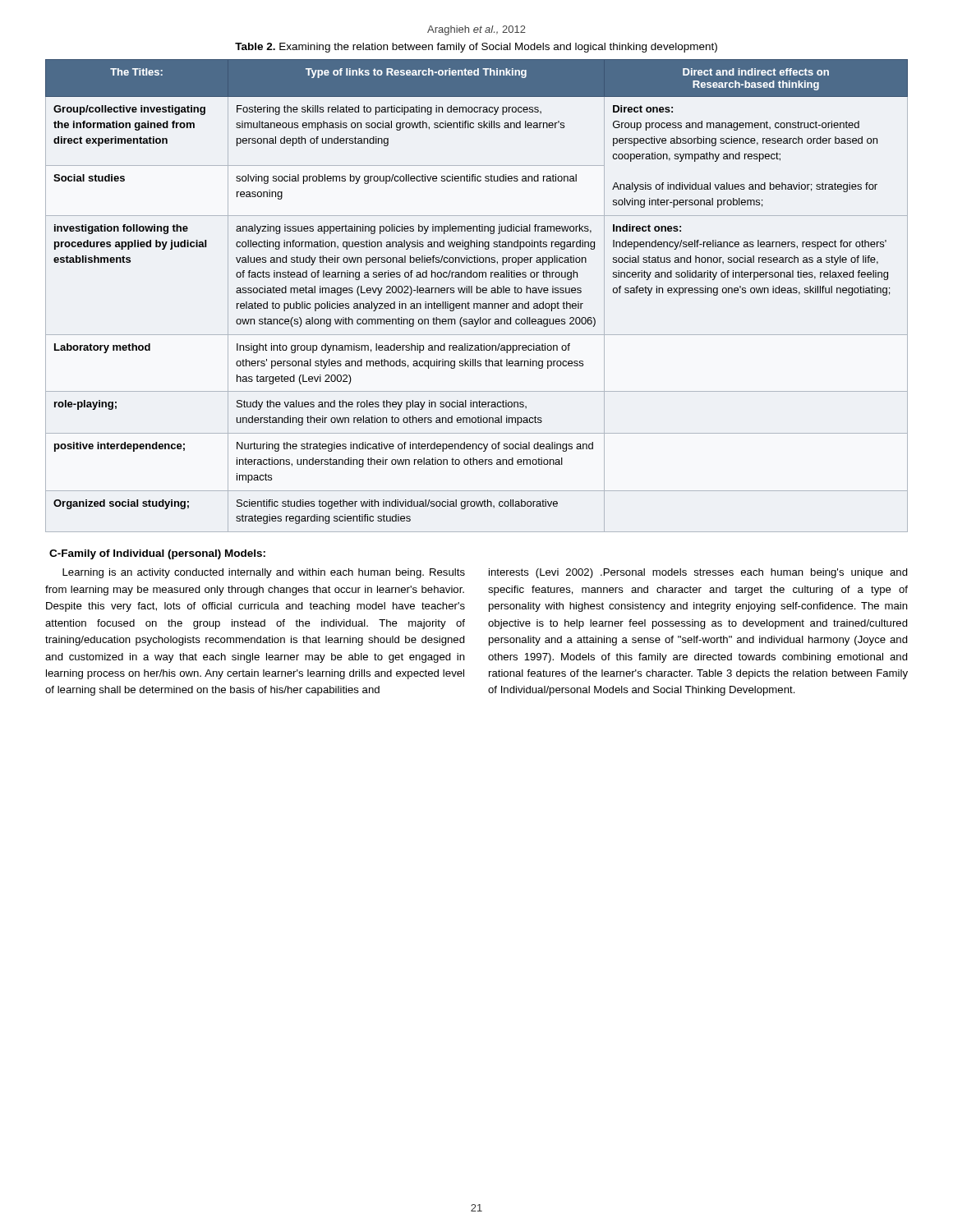Navigate to the region starting "Learning is an activity conducted internally and"
The image size is (953, 1232).
pyautogui.click(x=255, y=631)
